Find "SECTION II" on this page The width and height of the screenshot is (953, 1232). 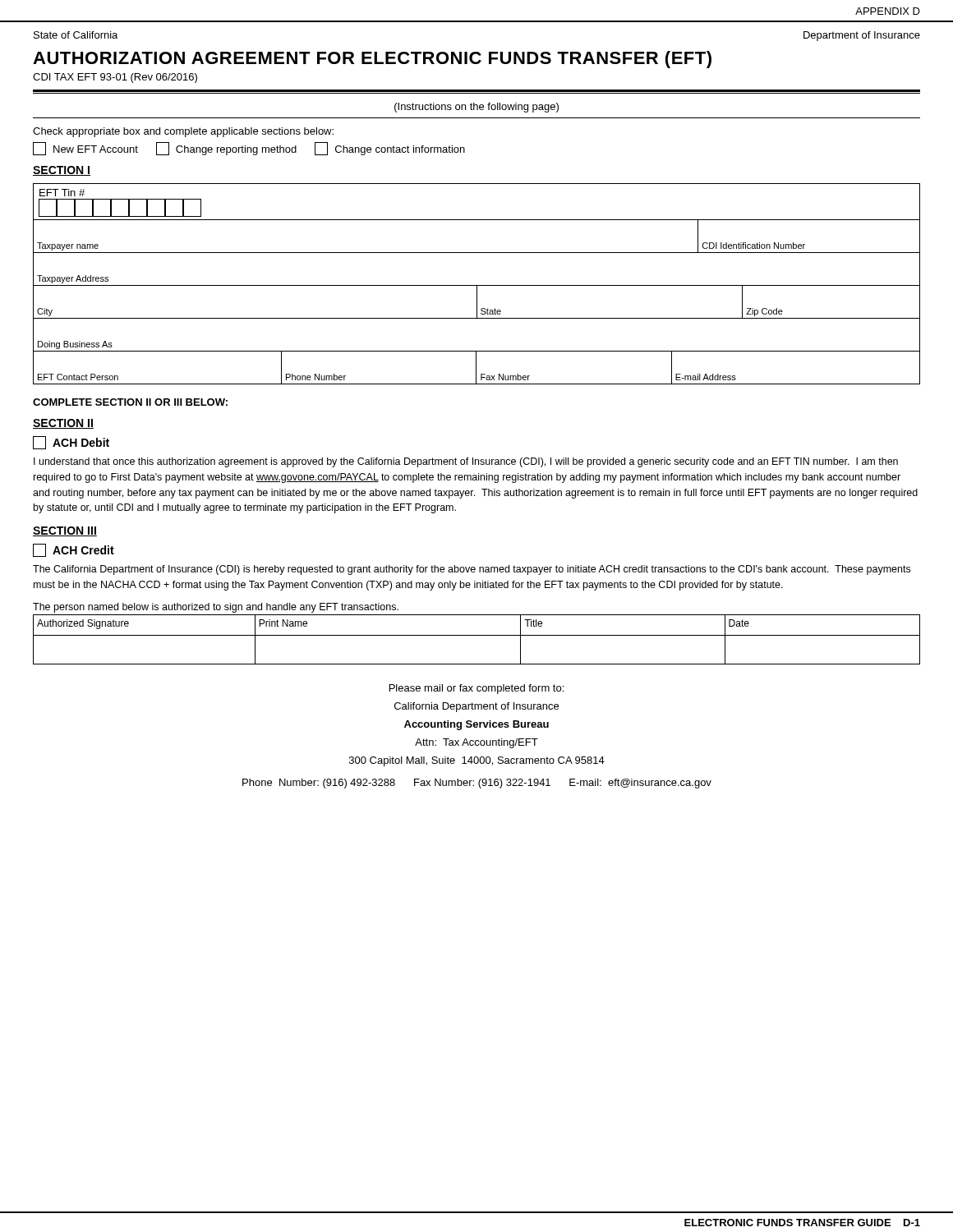click(63, 423)
